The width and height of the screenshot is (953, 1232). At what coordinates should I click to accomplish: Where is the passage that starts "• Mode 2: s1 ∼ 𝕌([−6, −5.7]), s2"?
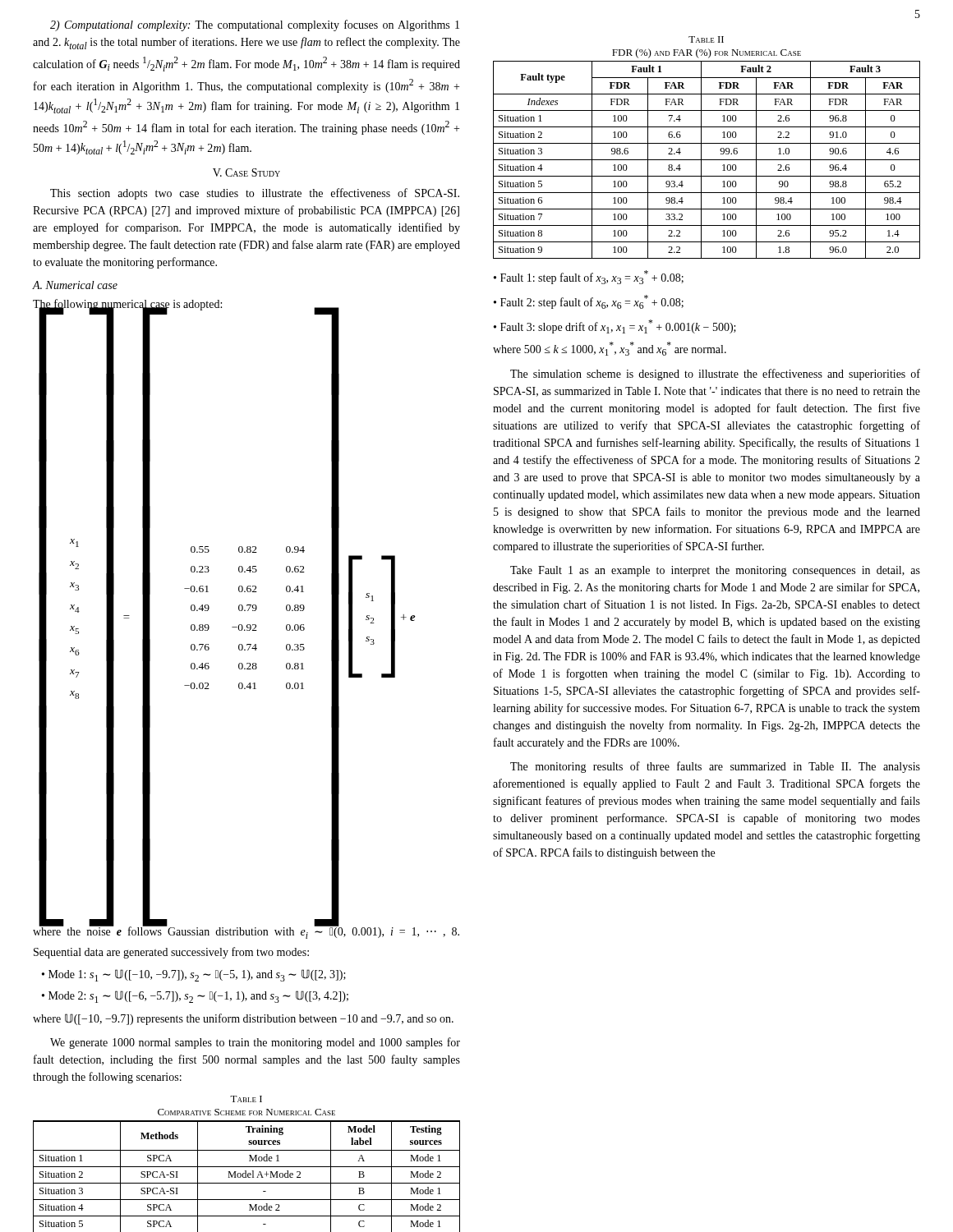tap(195, 997)
